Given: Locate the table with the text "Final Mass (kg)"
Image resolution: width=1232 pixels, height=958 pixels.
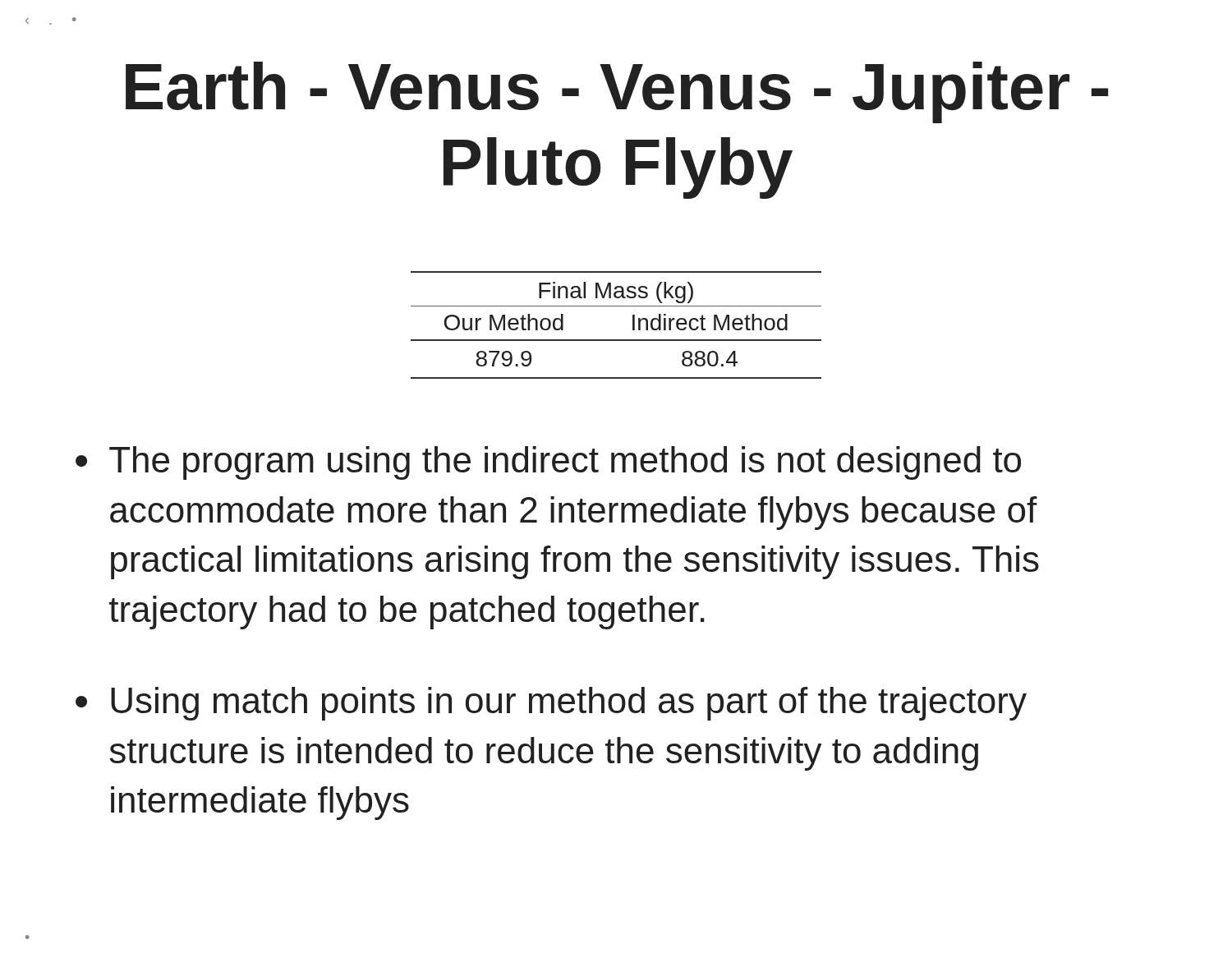Looking at the screenshot, I should (616, 325).
